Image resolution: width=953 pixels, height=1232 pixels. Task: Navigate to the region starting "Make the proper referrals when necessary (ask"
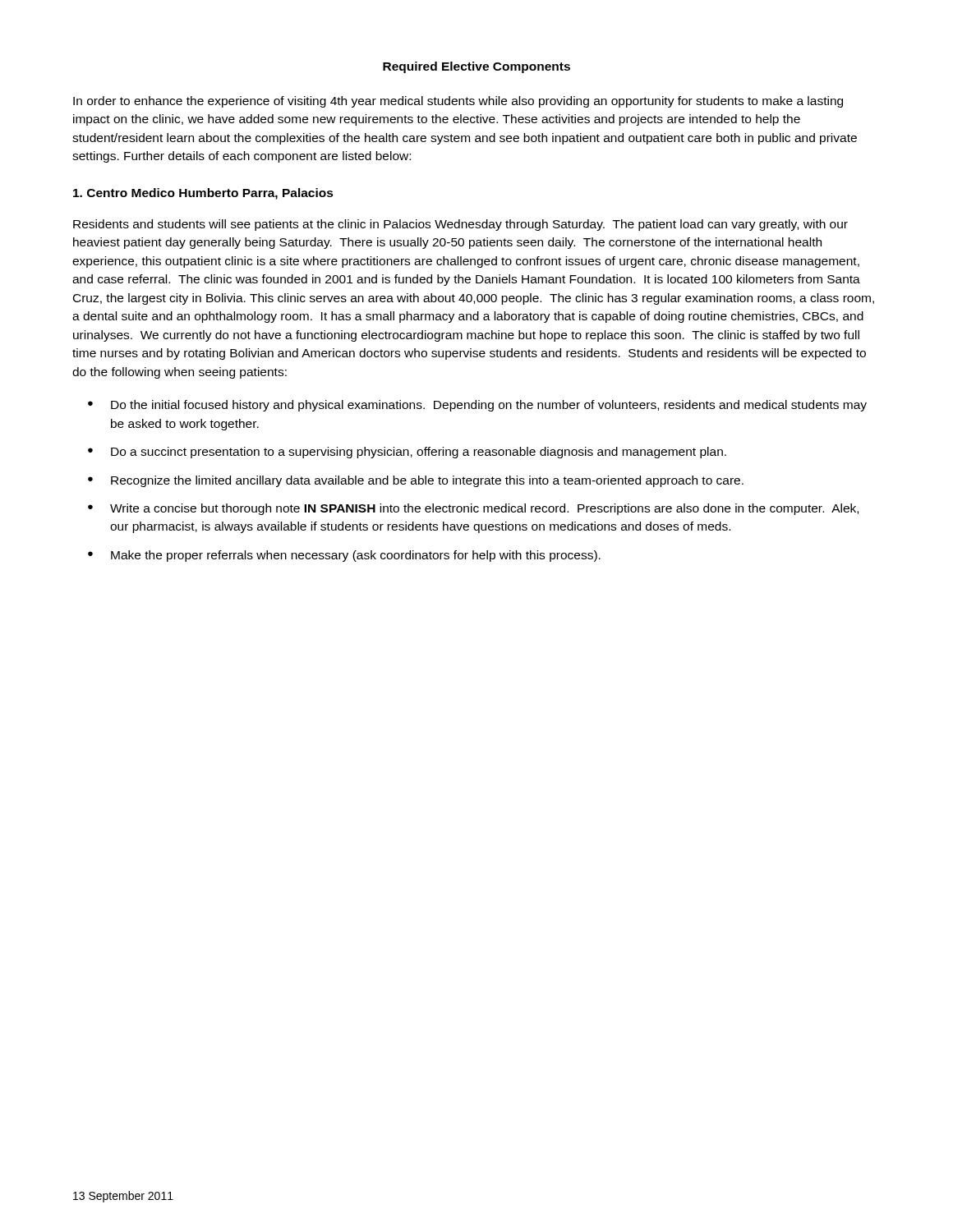[484, 555]
